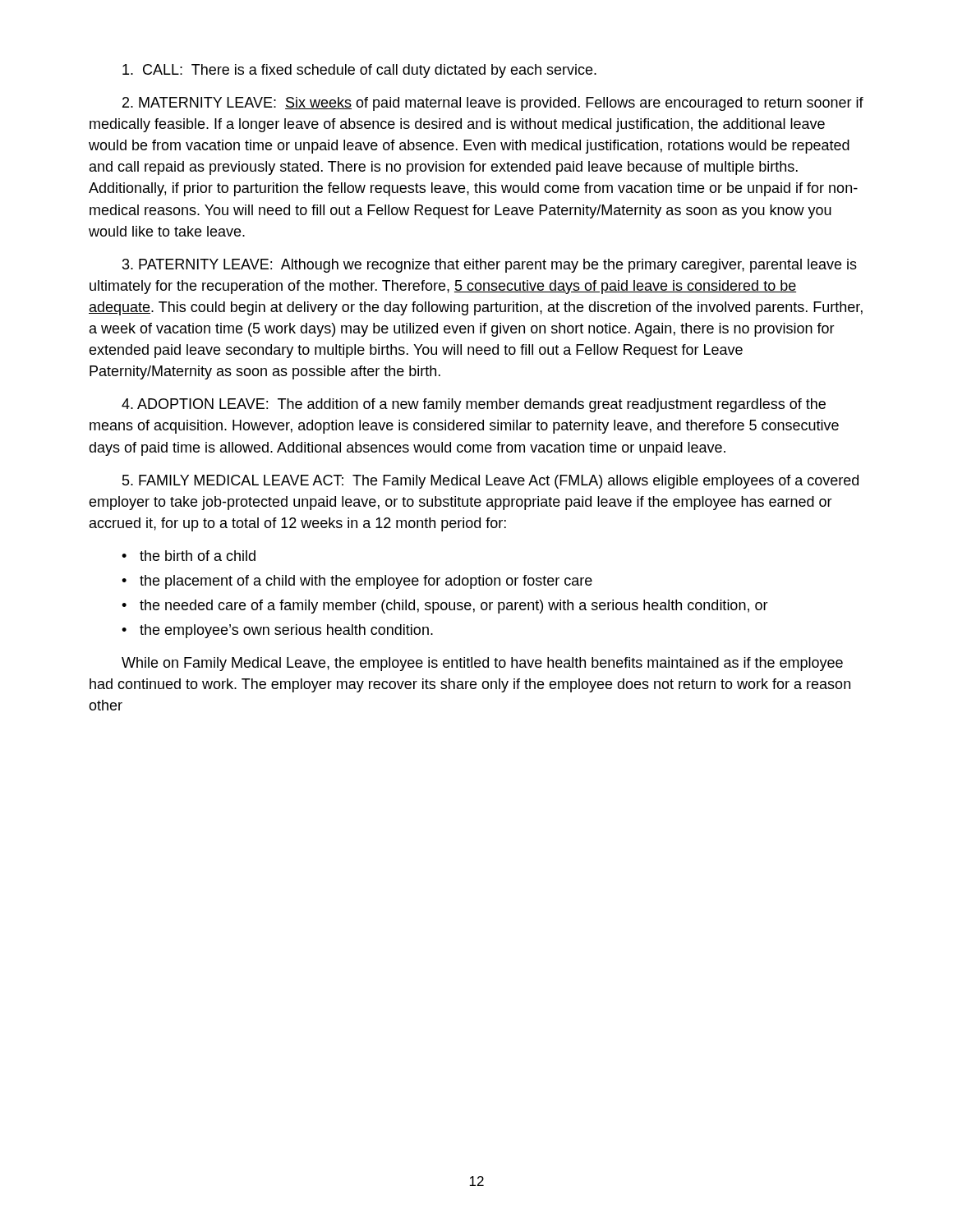Click on the text block starting "MATERNITY LEAVE: Six"

pyautogui.click(x=476, y=167)
